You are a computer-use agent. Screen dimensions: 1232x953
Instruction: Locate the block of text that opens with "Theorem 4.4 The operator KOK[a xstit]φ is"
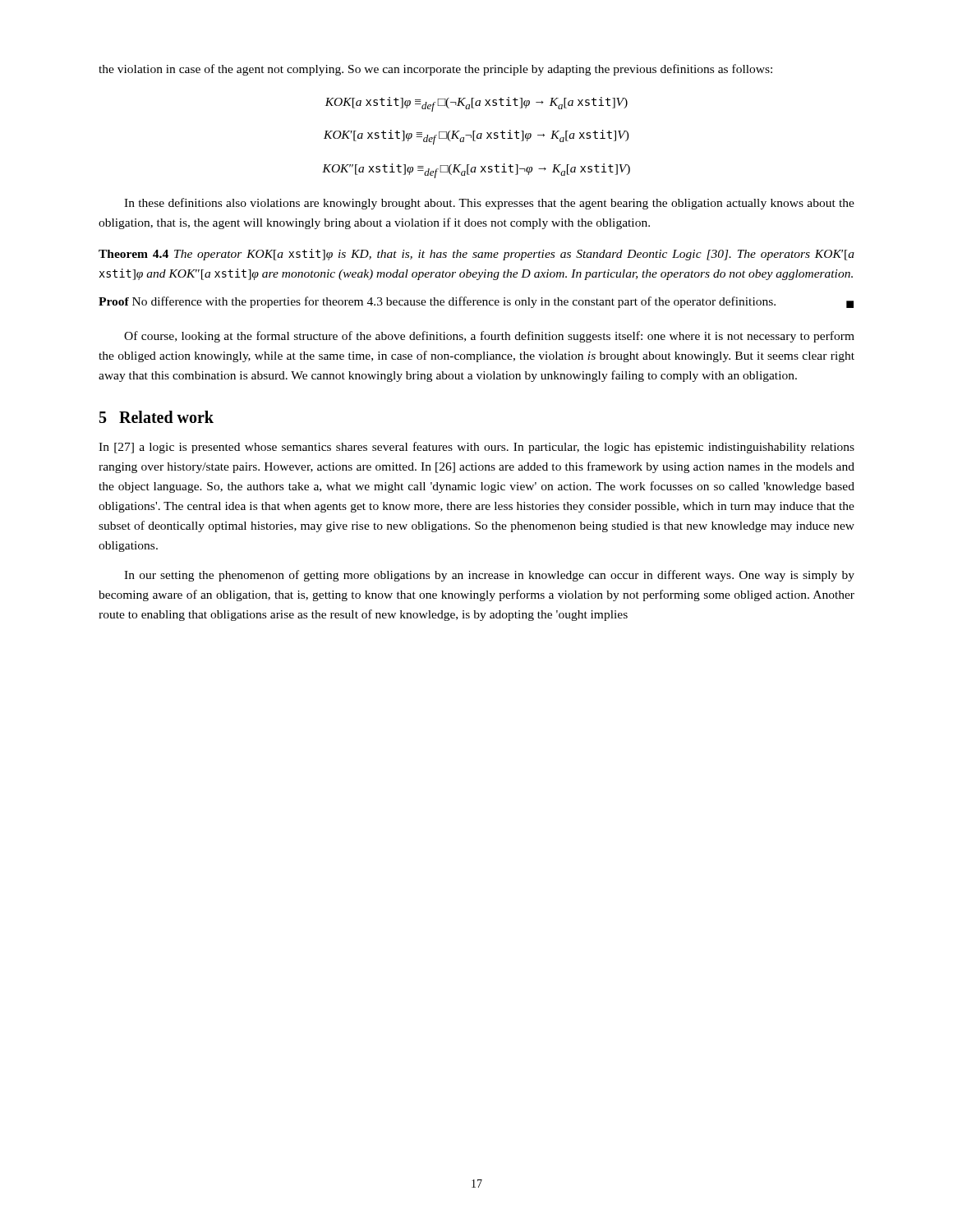coord(476,263)
